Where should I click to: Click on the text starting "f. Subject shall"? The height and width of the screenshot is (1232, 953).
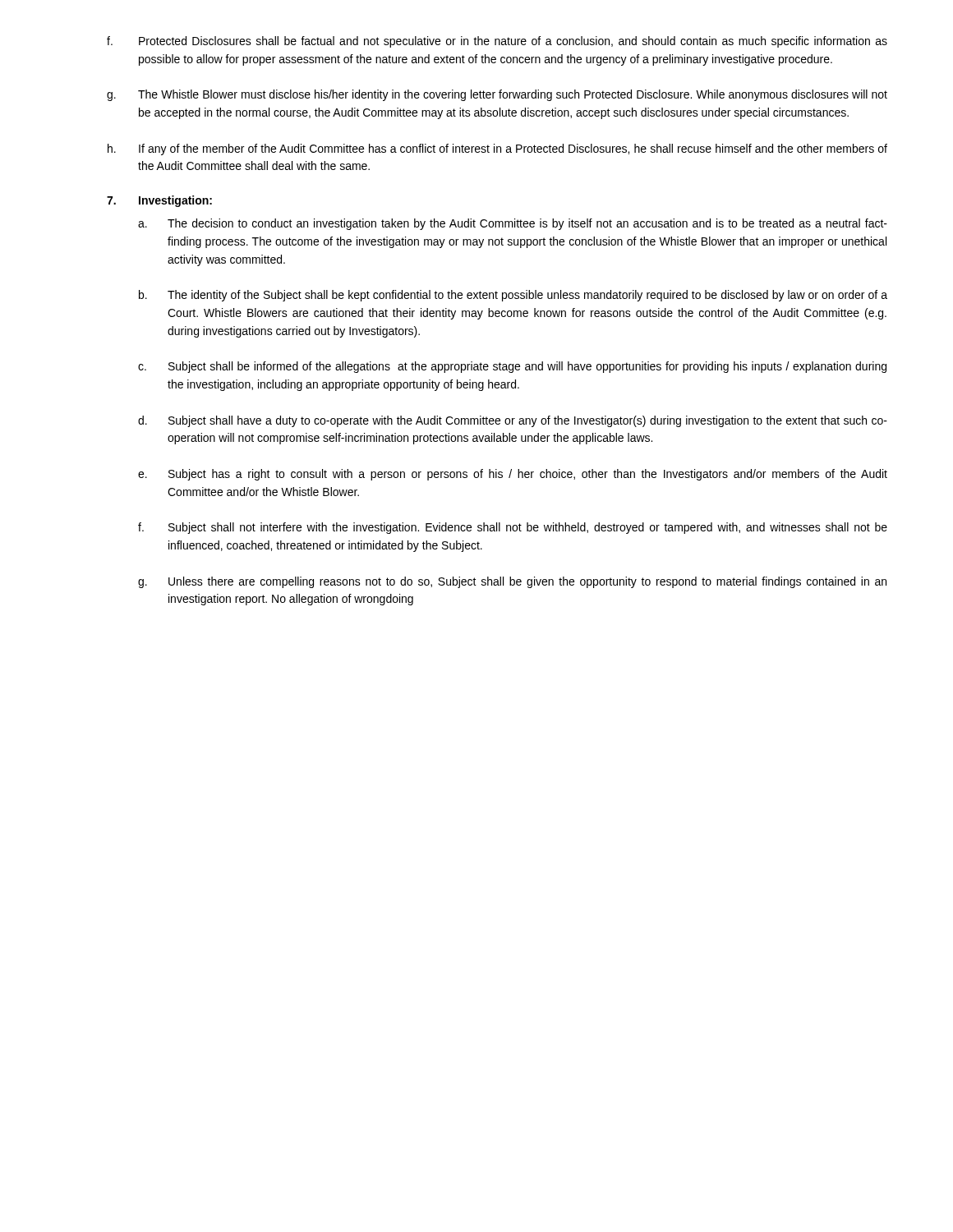tap(513, 537)
